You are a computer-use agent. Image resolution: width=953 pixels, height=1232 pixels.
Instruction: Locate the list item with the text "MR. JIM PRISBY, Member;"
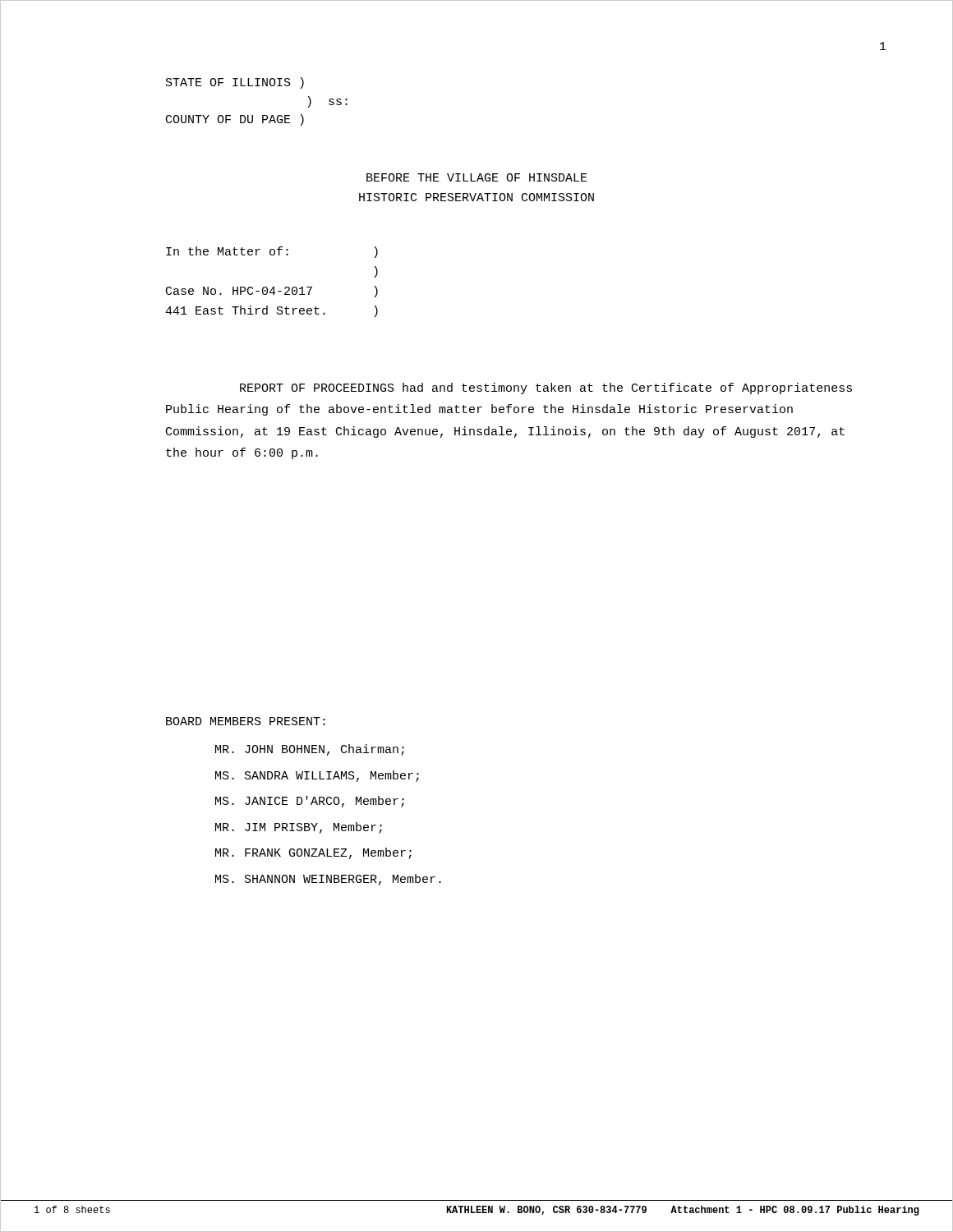(299, 828)
